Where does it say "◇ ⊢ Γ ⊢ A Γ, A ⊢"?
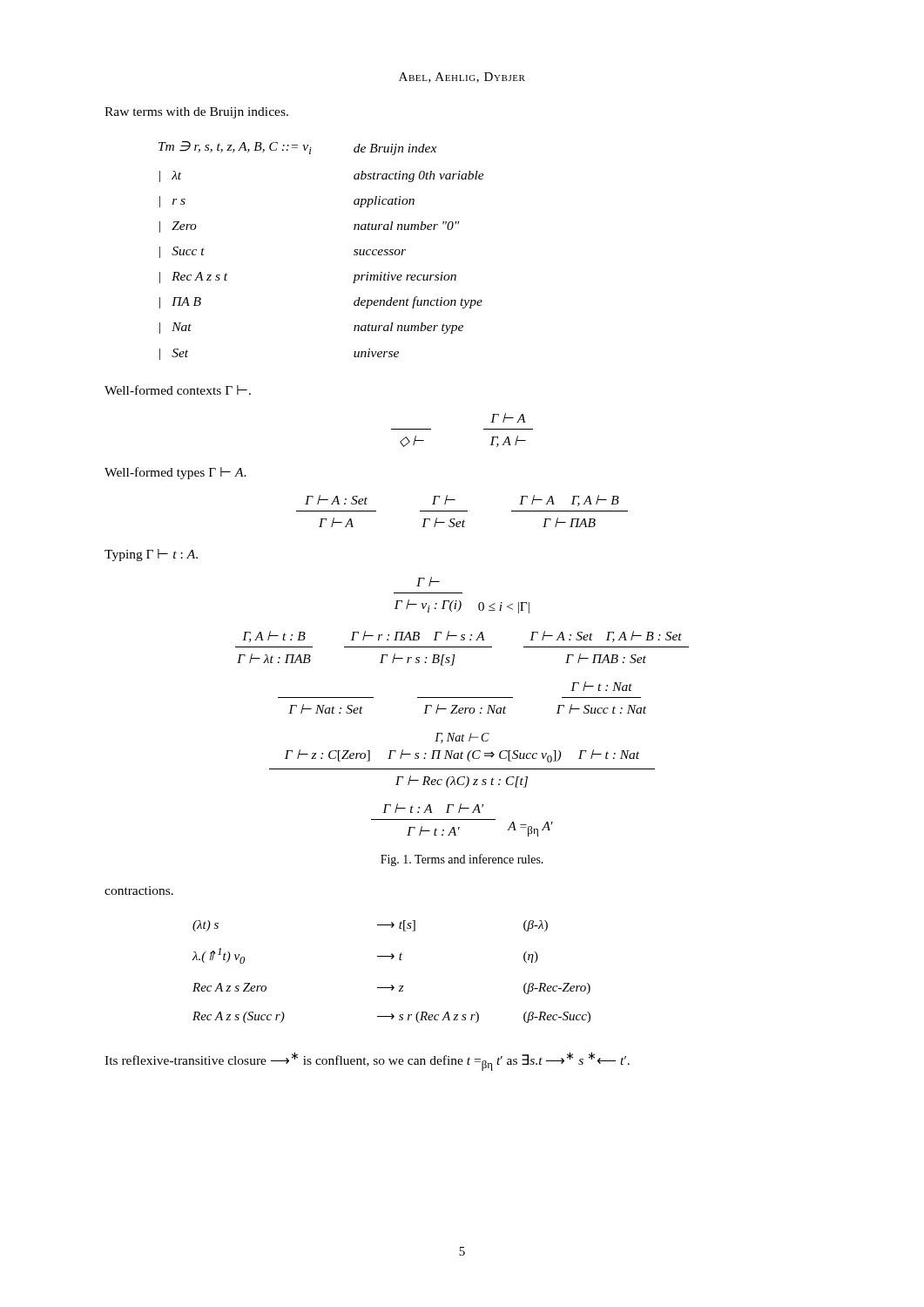 click(x=508, y=418)
